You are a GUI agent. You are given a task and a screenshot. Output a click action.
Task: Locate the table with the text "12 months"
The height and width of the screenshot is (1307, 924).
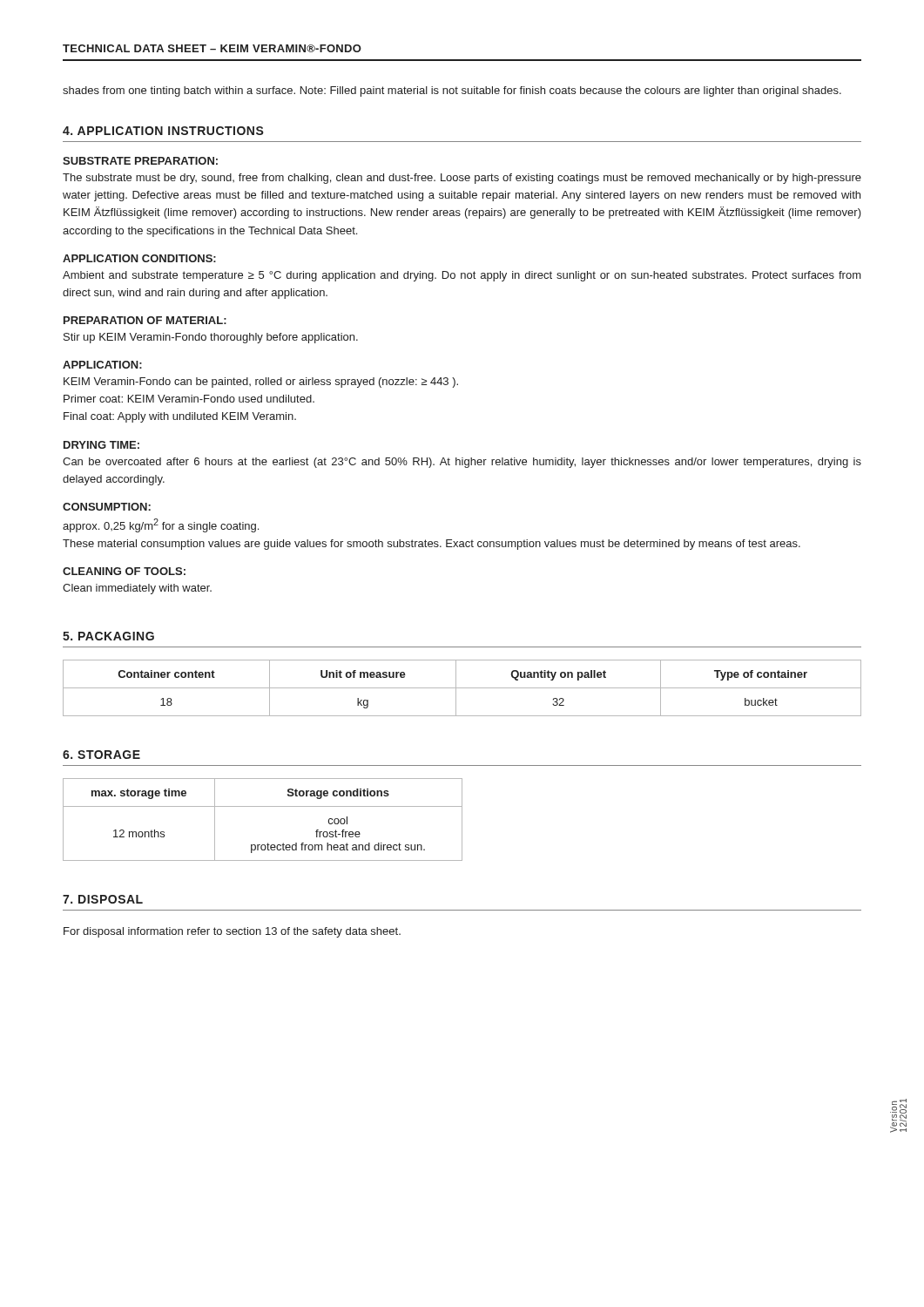point(462,819)
